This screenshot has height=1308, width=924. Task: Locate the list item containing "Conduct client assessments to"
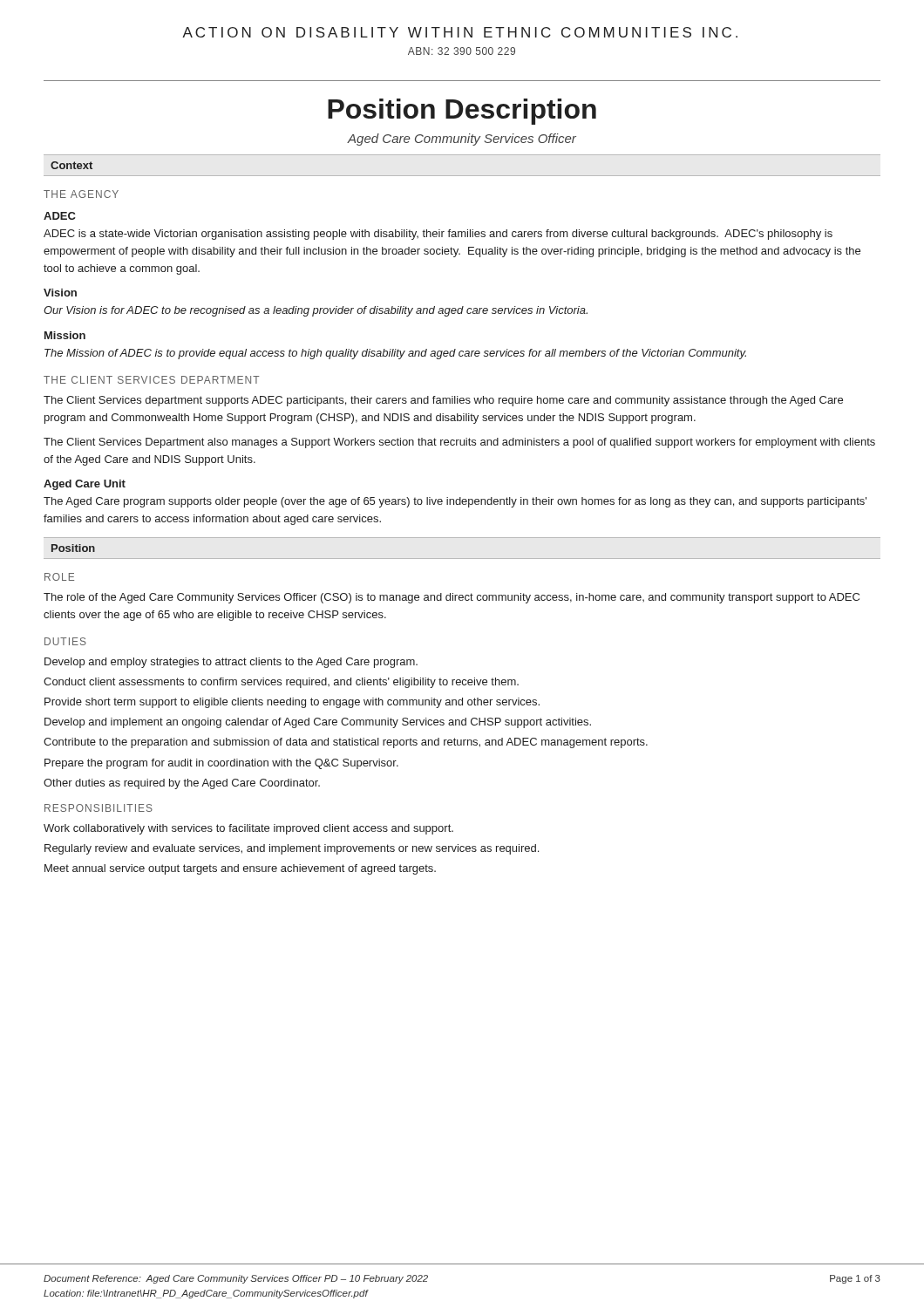(462, 682)
